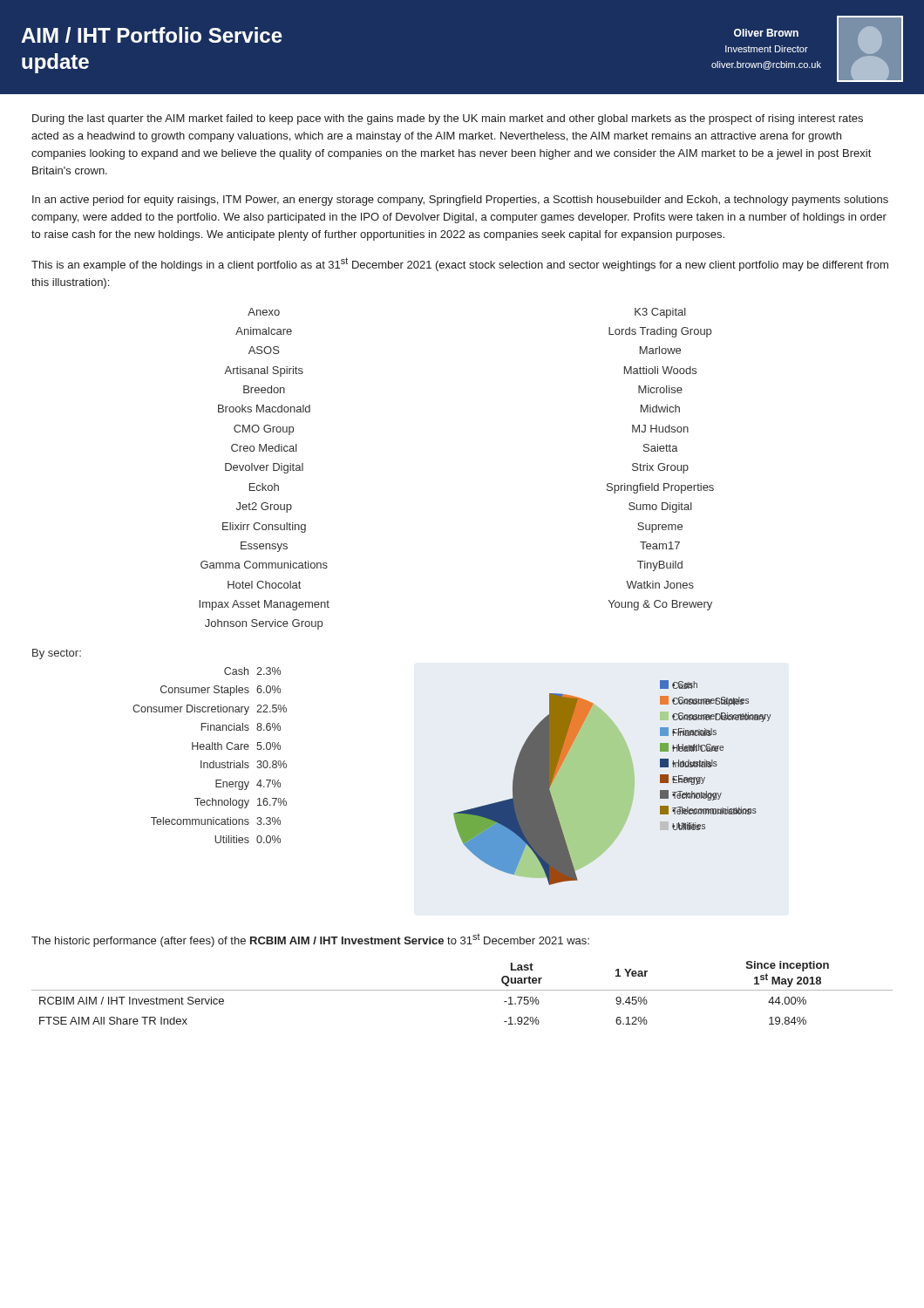This screenshot has width=924, height=1308.
Task: Locate the list item containing "Devolver Digital"
Action: coord(264,467)
